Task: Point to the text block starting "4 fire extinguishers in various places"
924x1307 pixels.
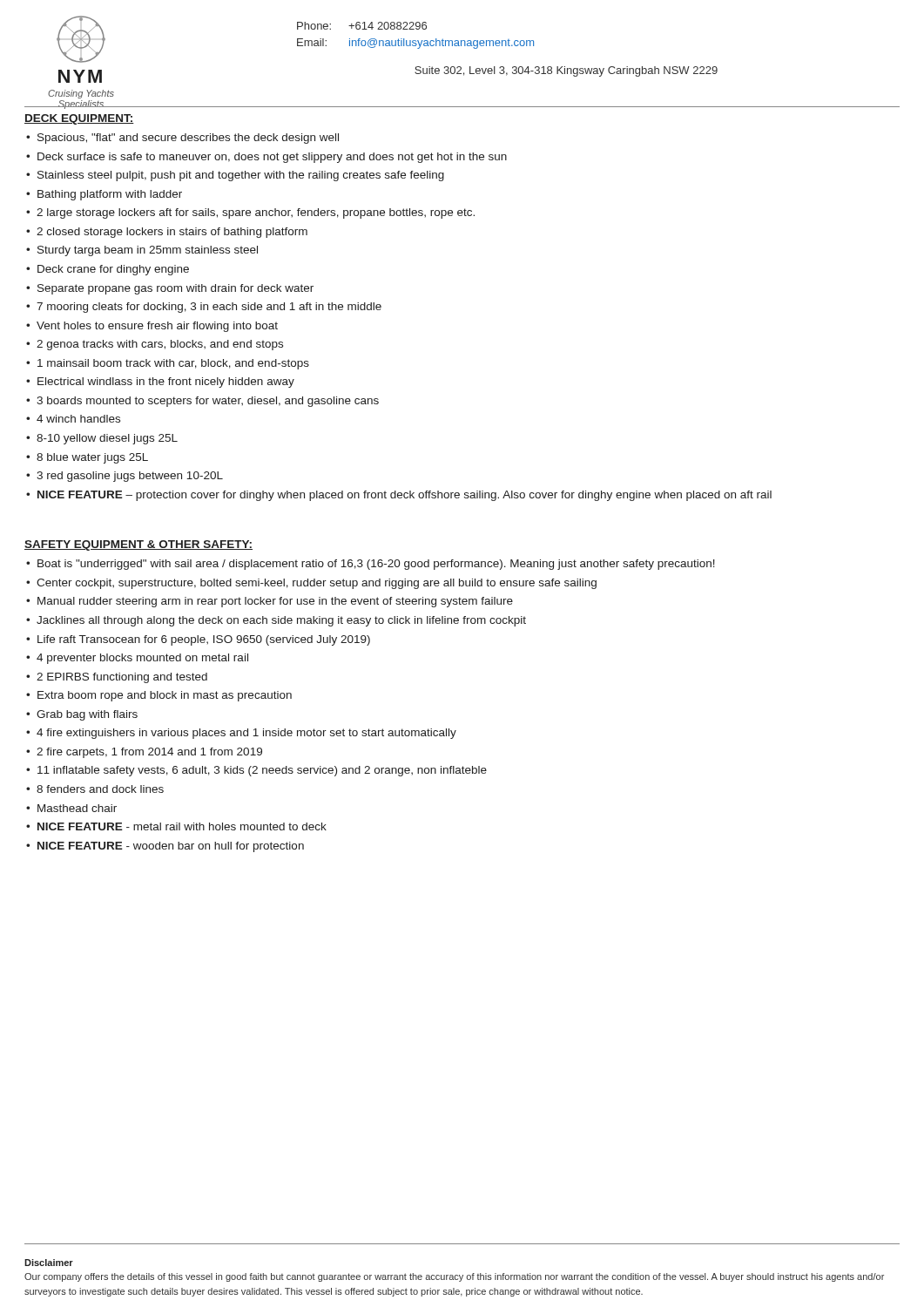Action: click(x=246, y=733)
